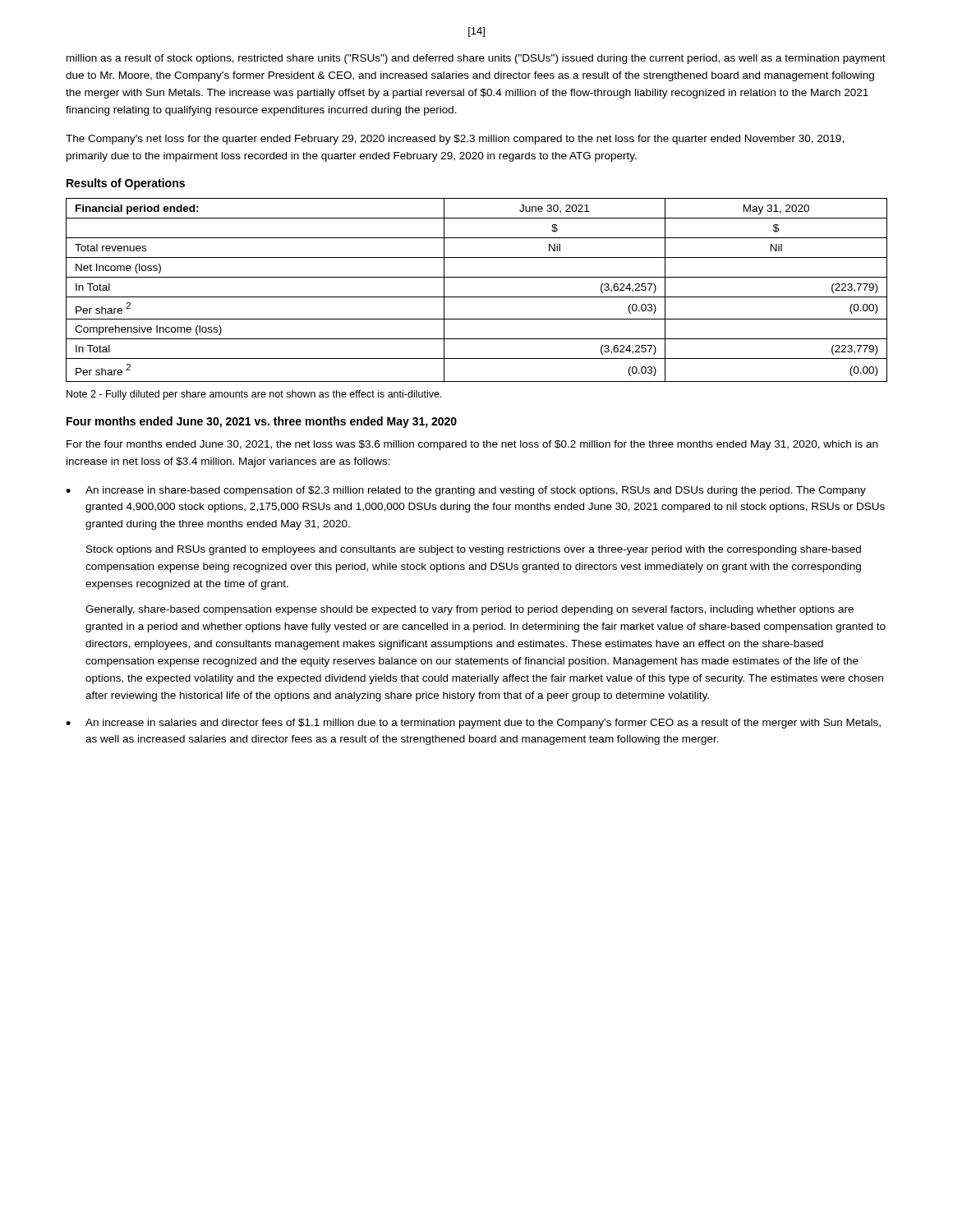Viewport: 953px width, 1232px height.
Task: Click on the section header containing "Four months ended June"
Action: click(x=261, y=421)
